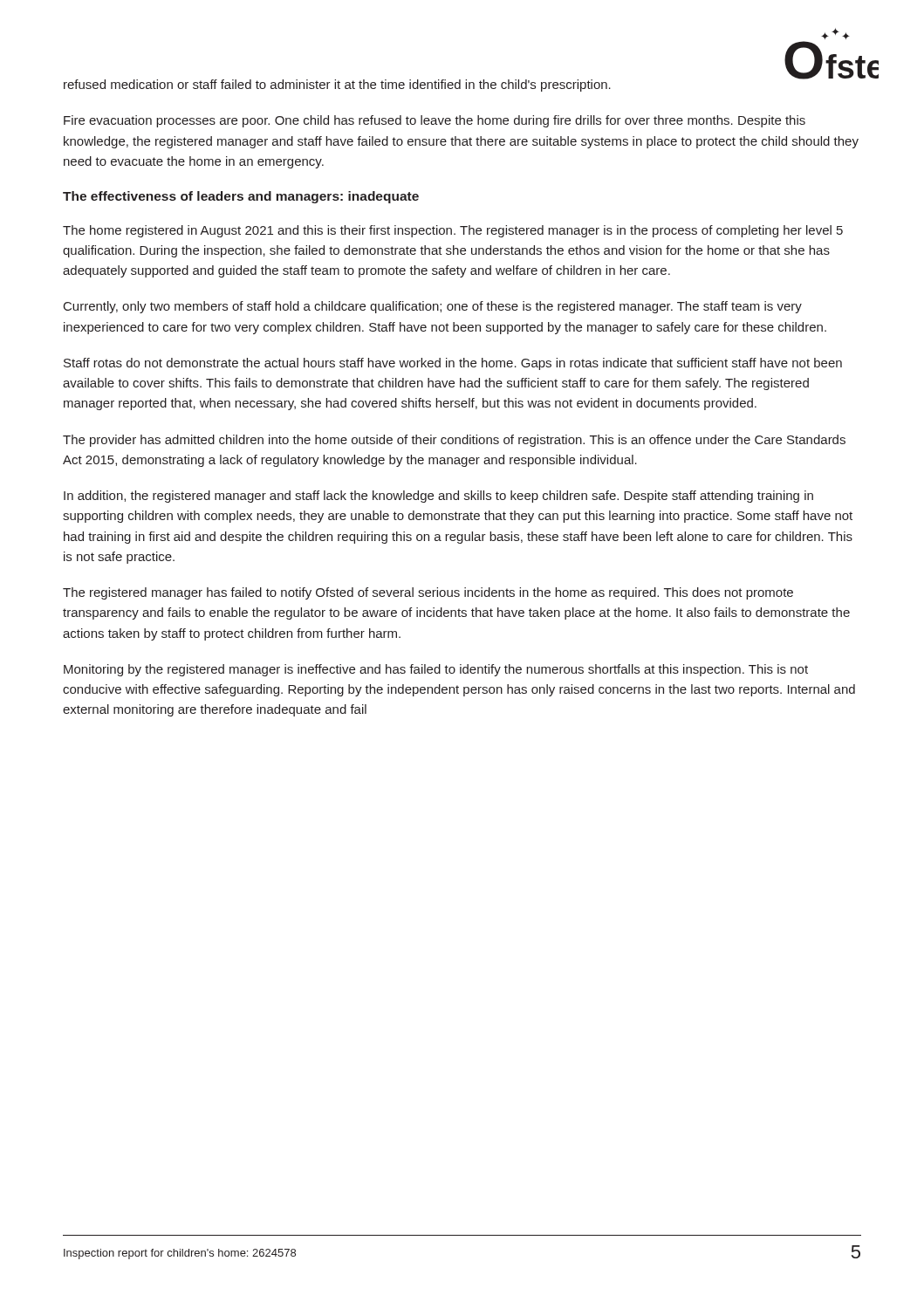Point to the block beginning "Currently, only two members of"
Screen dimensions: 1309x924
(445, 316)
